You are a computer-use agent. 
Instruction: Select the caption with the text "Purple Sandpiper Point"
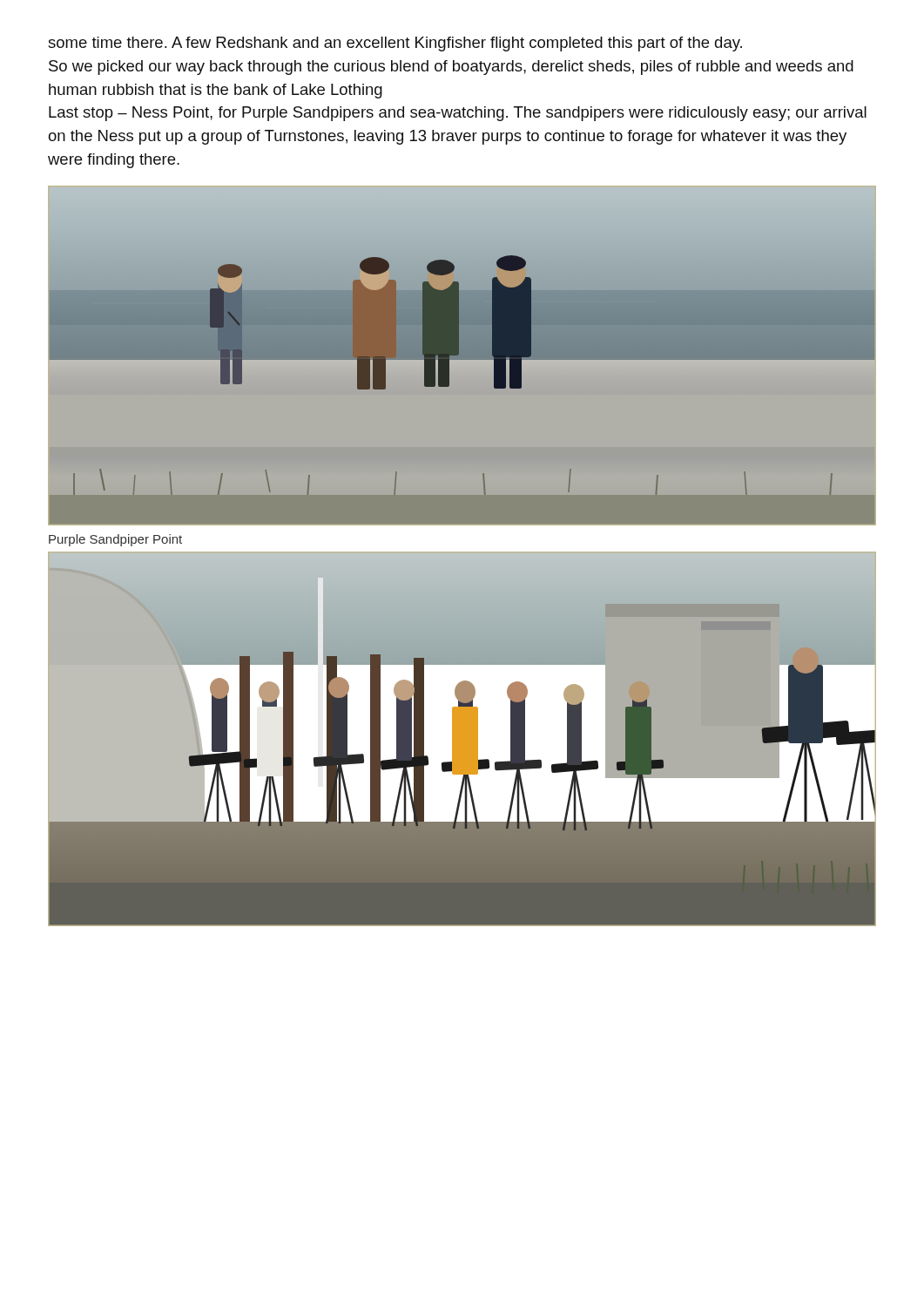[115, 539]
